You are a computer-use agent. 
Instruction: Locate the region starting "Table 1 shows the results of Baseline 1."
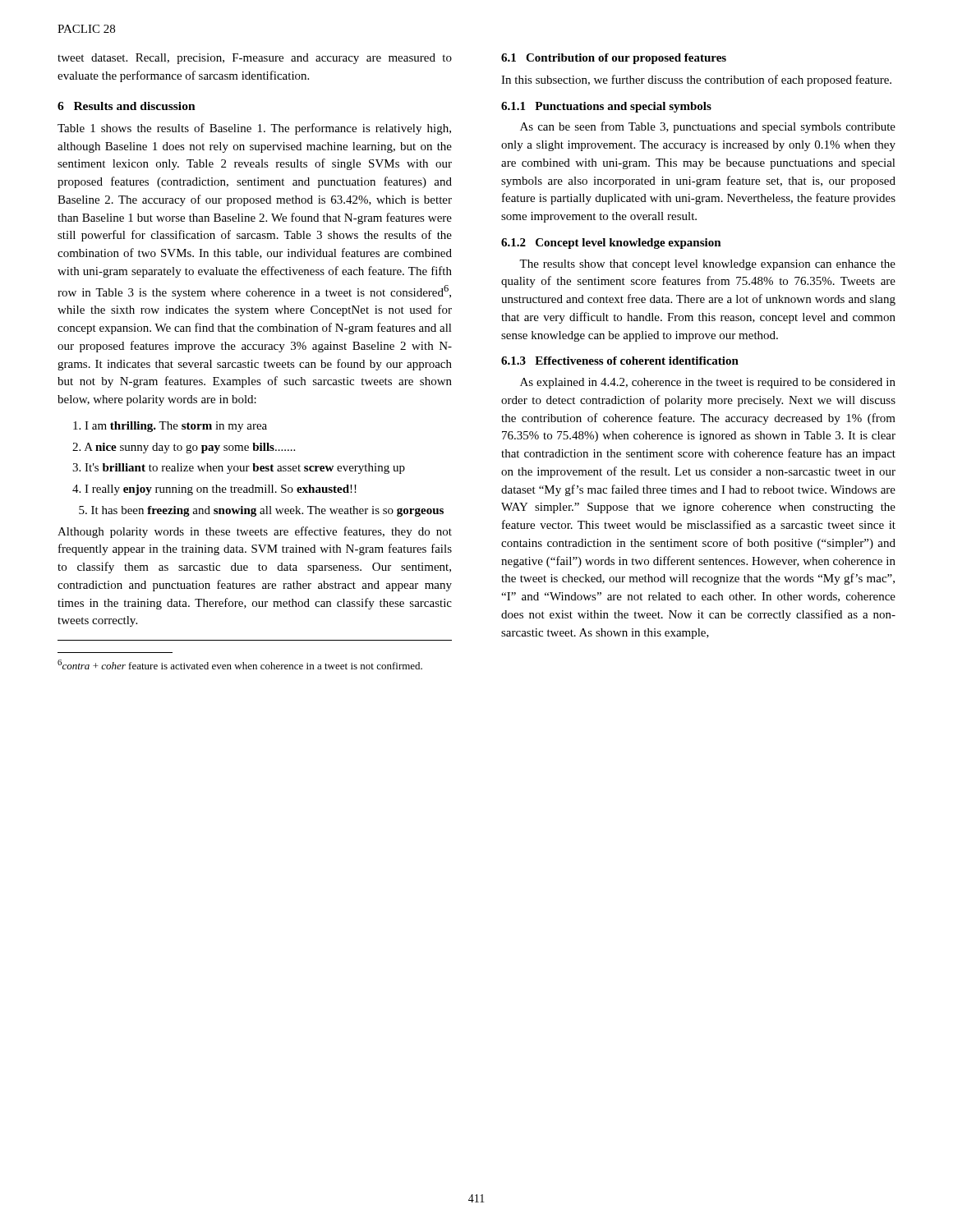[255, 264]
